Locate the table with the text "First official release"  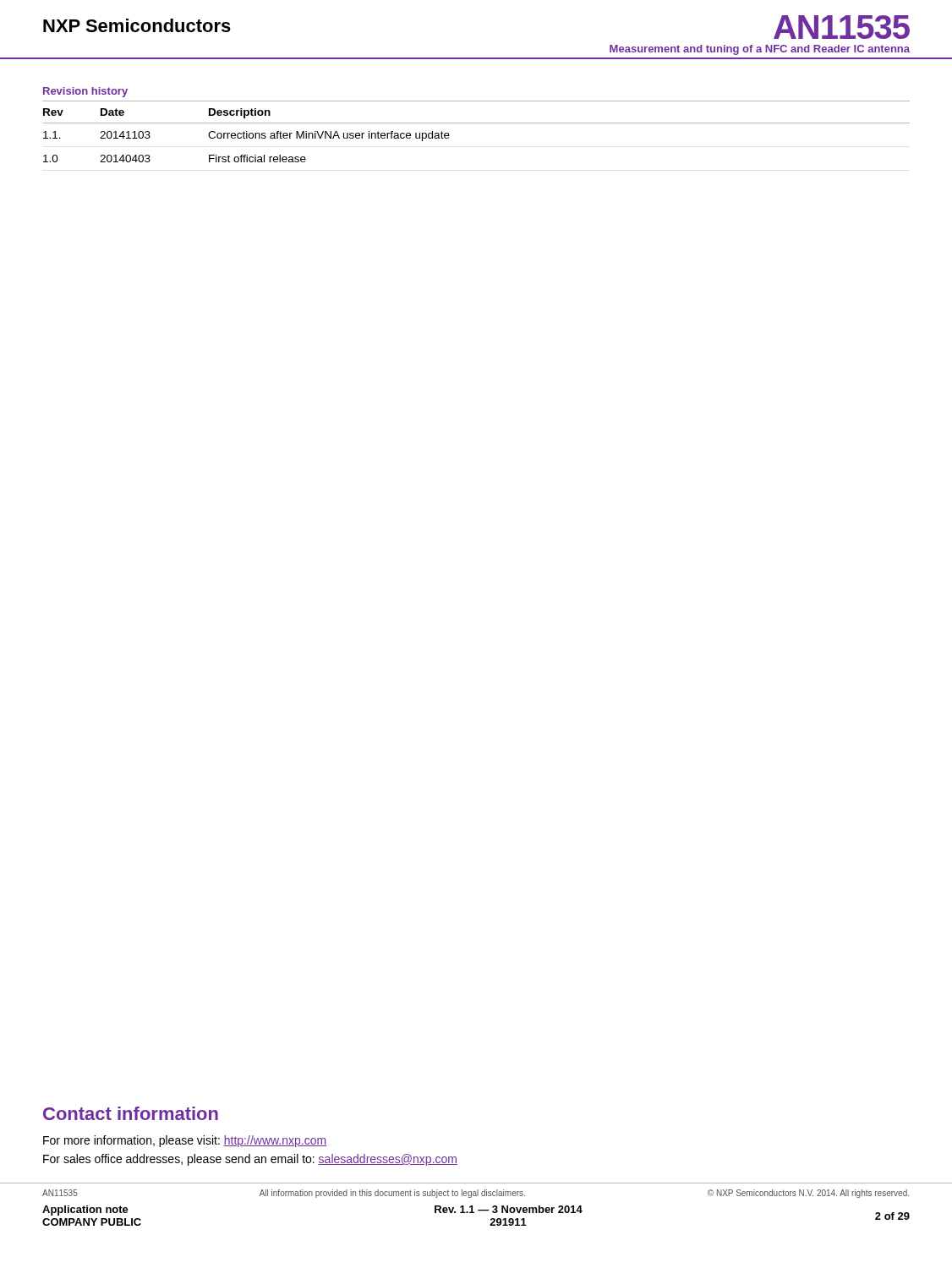tap(476, 136)
